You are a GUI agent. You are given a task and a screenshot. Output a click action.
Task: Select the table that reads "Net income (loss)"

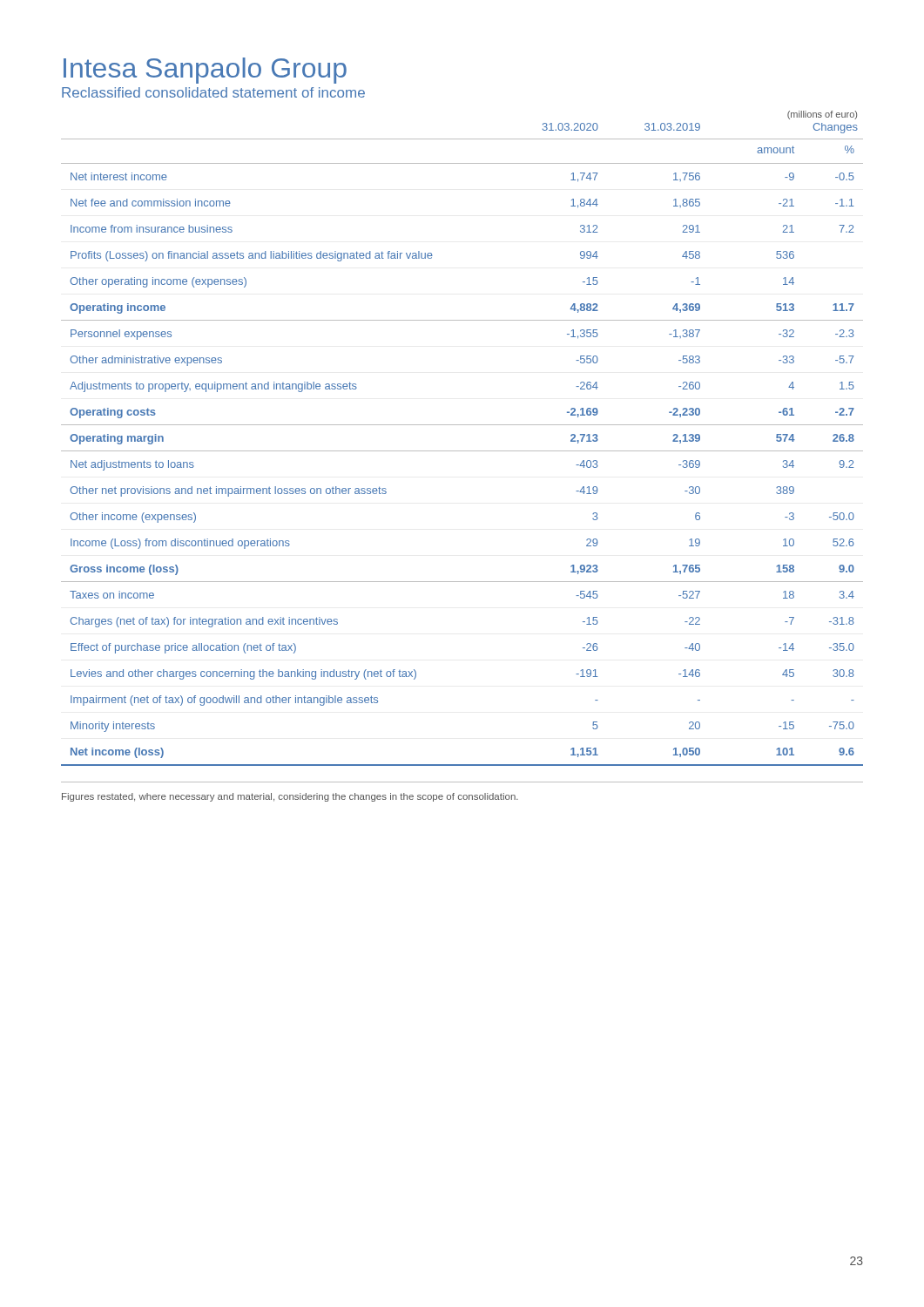click(462, 434)
